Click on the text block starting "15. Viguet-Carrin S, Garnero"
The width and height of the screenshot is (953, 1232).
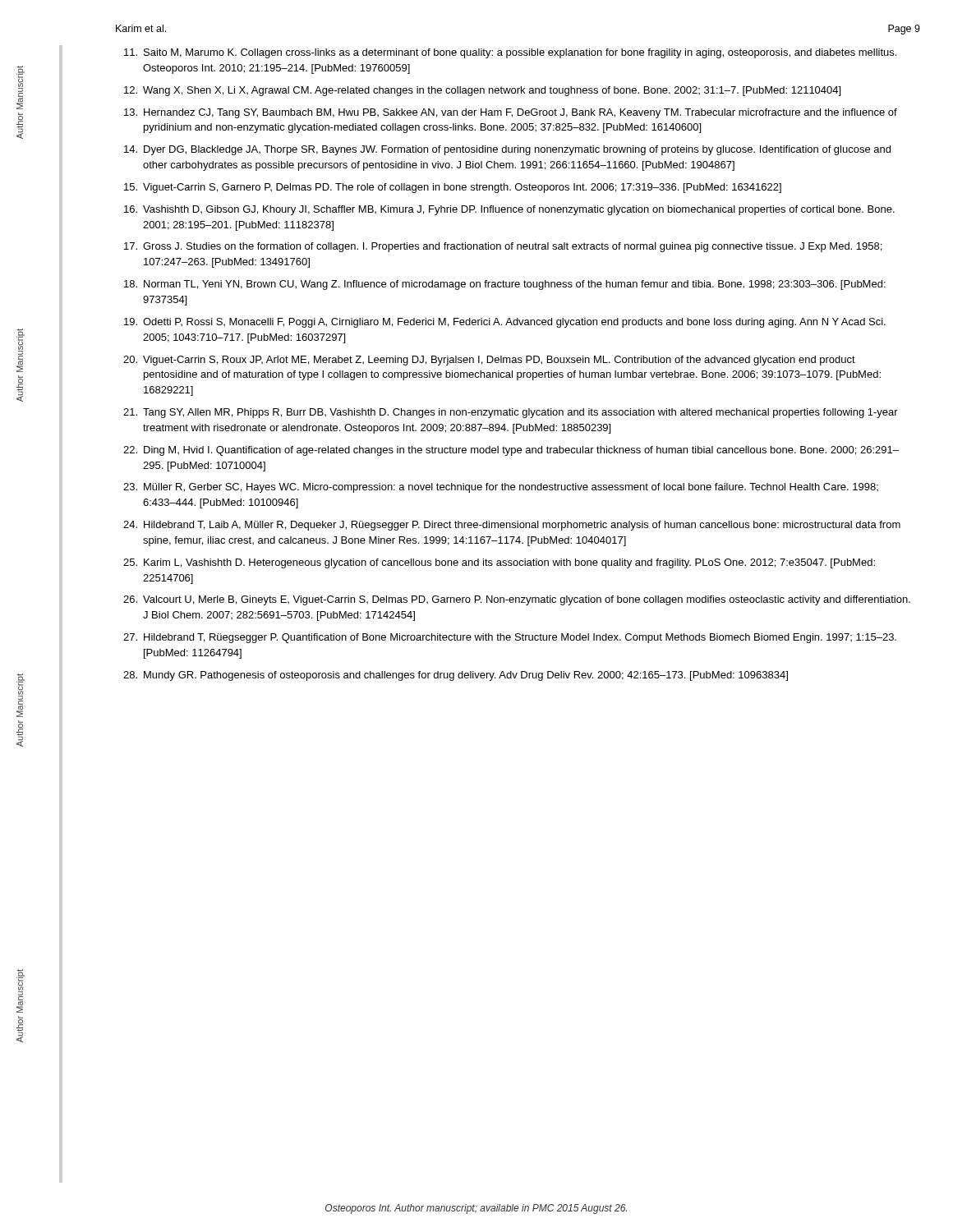point(513,188)
